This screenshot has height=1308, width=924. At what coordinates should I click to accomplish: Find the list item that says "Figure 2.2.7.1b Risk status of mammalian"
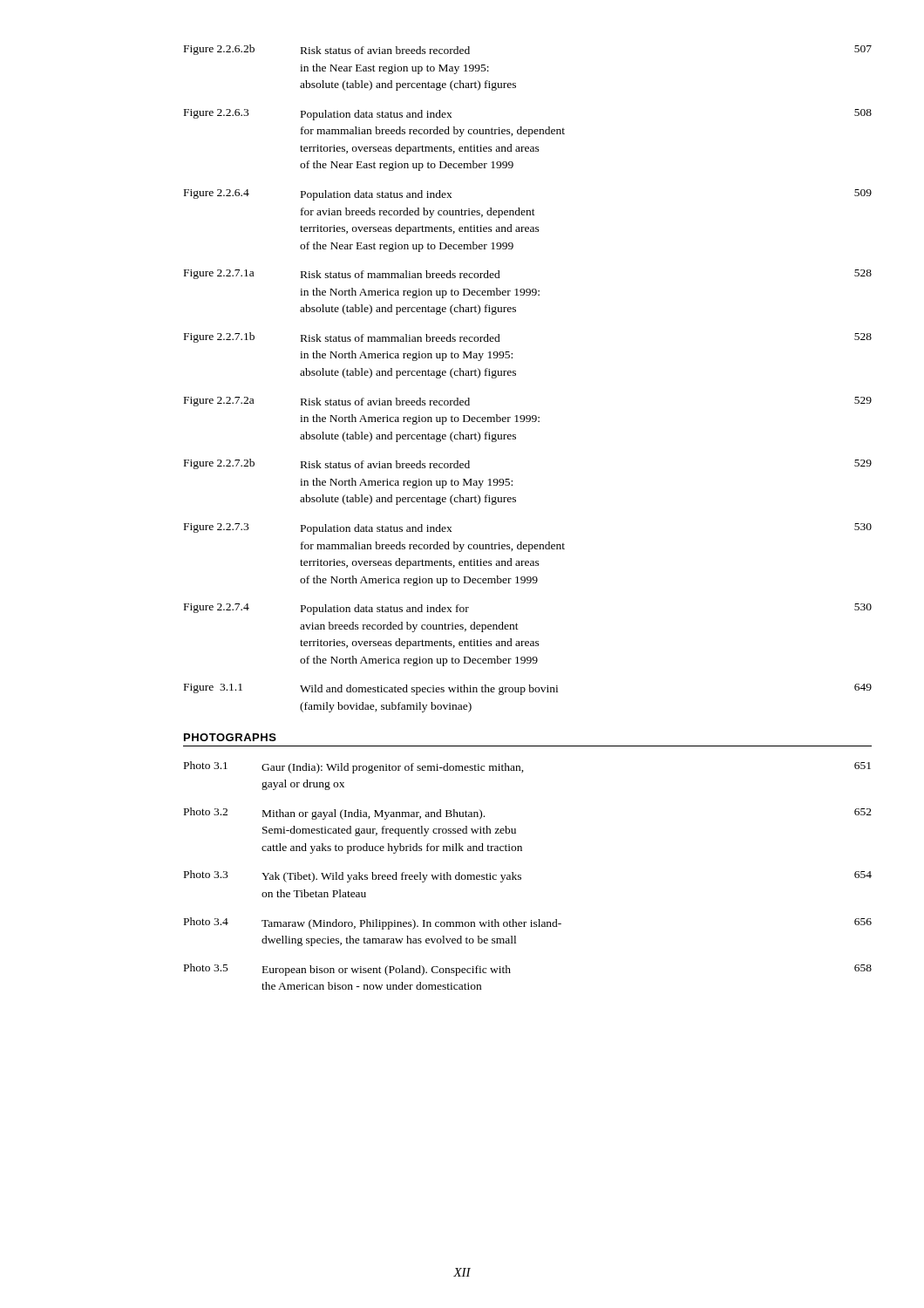tap(220, 337)
